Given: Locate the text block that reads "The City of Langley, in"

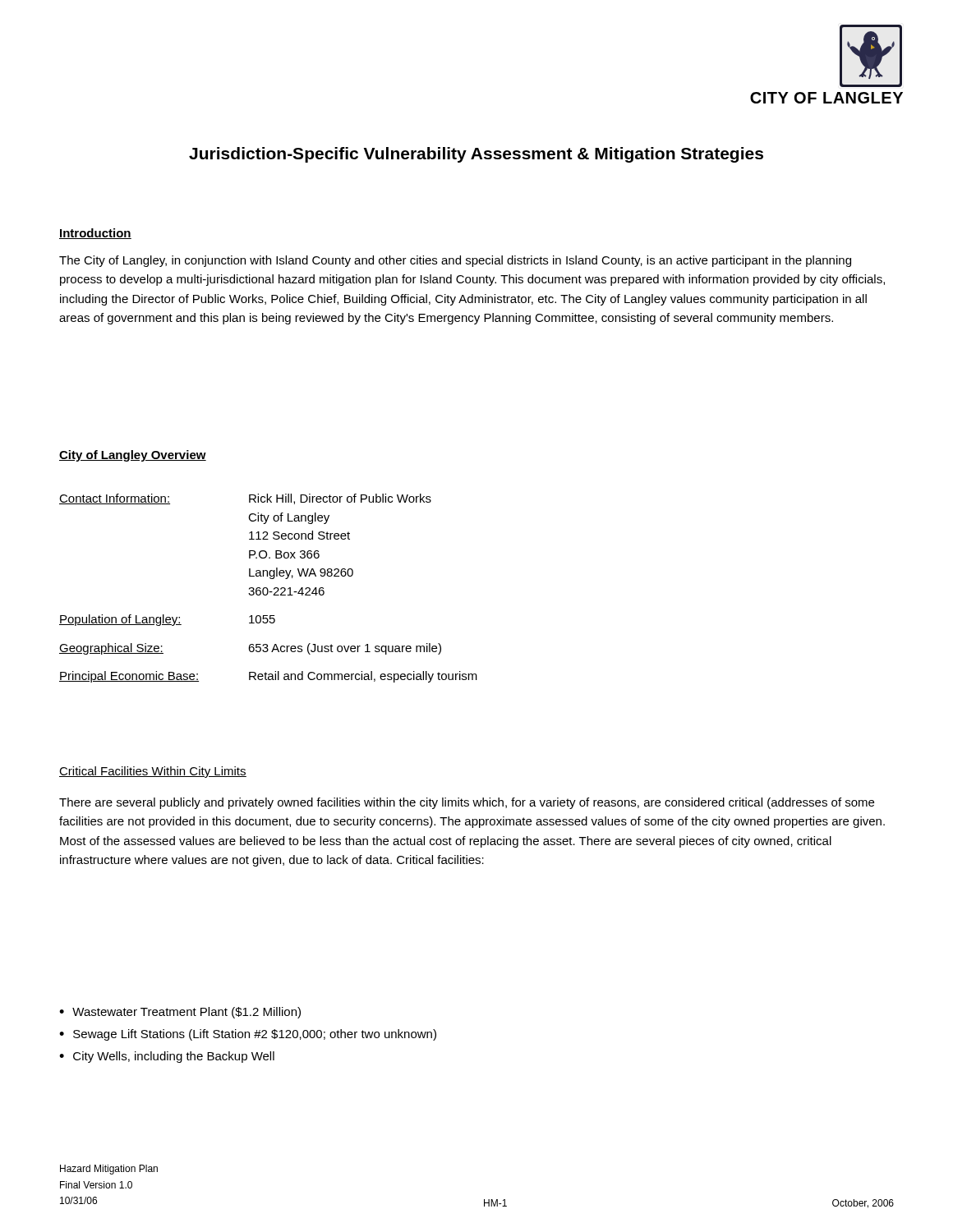Looking at the screenshot, I should pos(473,289).
